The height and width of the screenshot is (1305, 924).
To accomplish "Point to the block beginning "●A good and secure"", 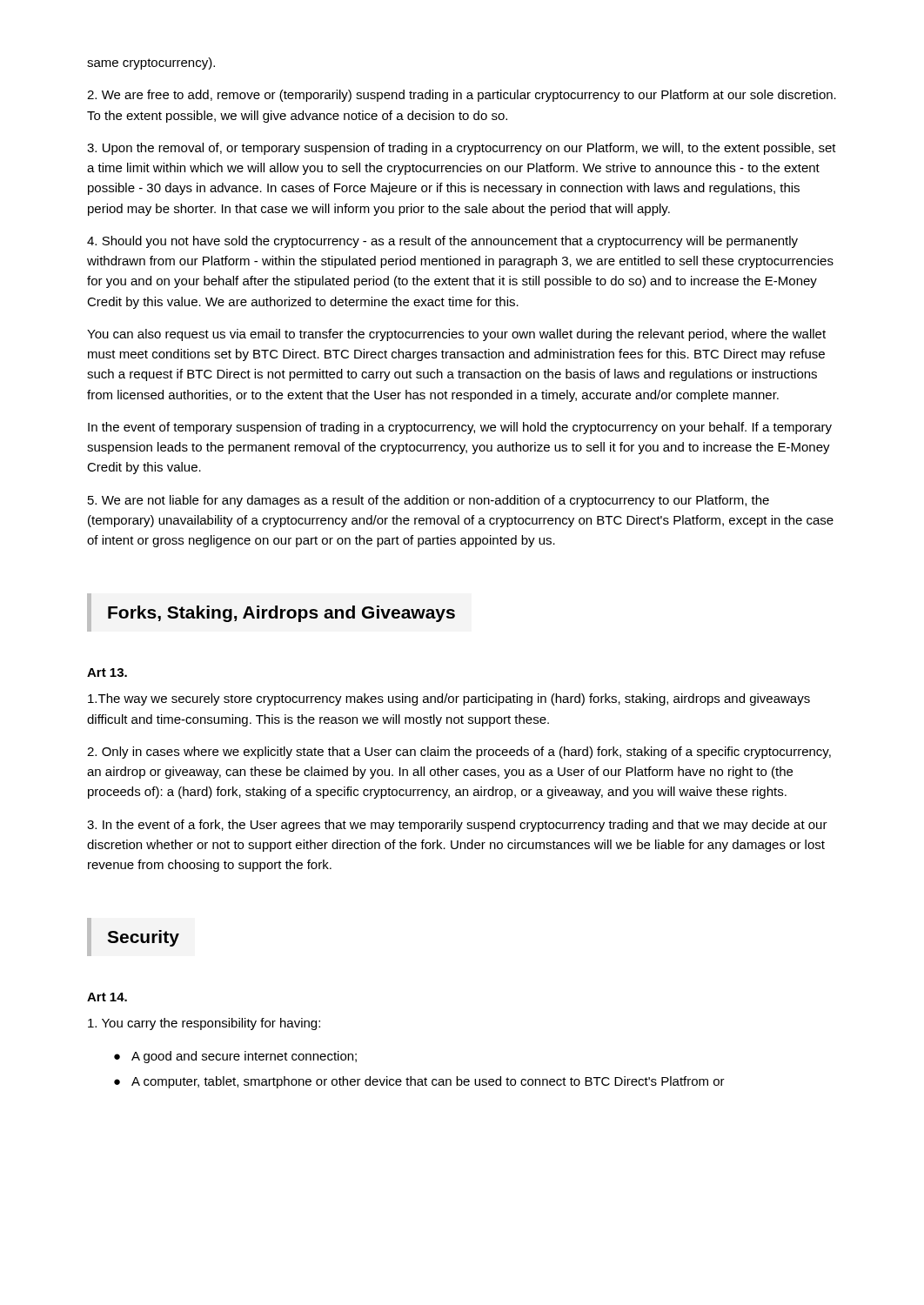I will [235, 1055].
